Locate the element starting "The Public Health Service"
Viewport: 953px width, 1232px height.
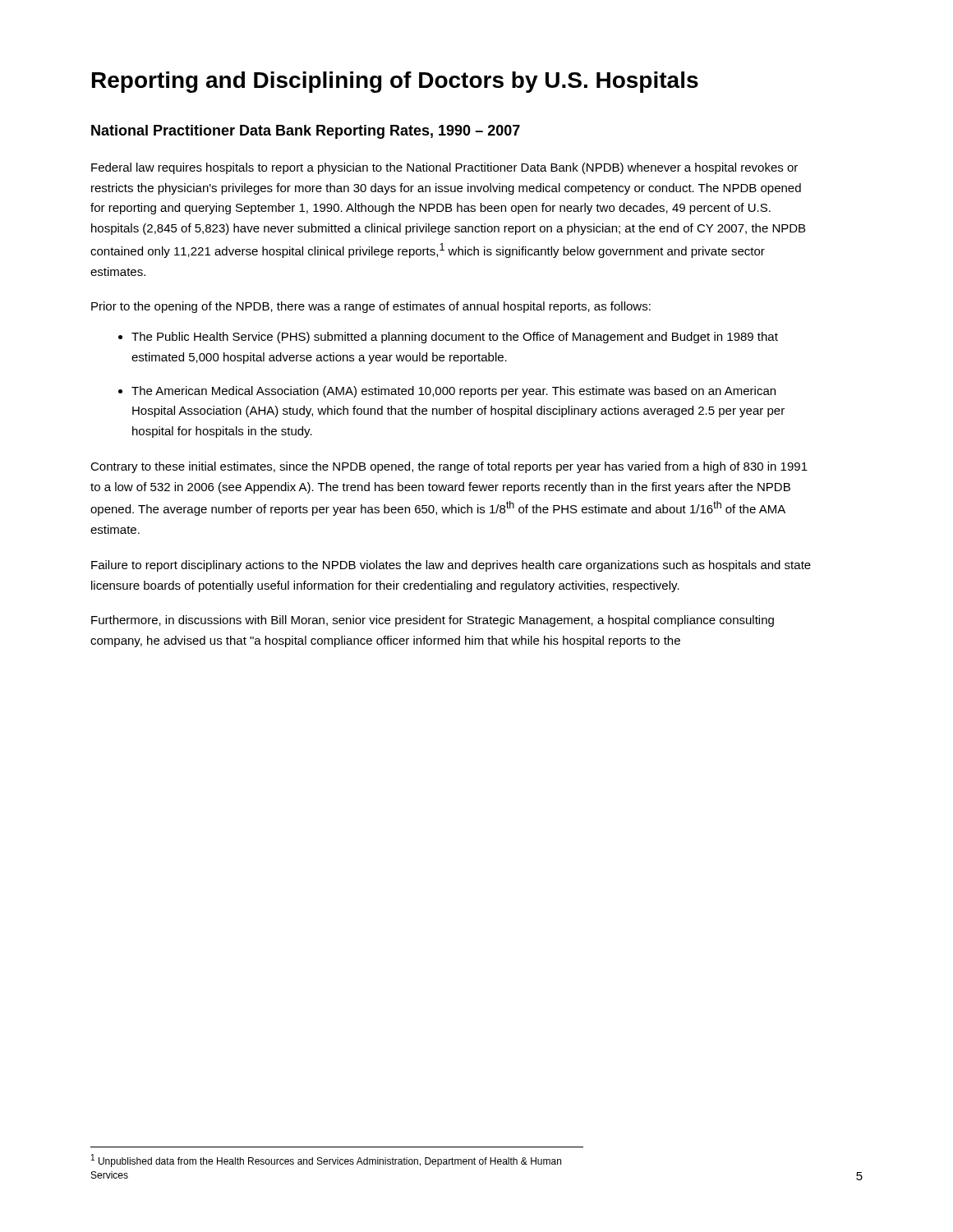tap(455, 347)
